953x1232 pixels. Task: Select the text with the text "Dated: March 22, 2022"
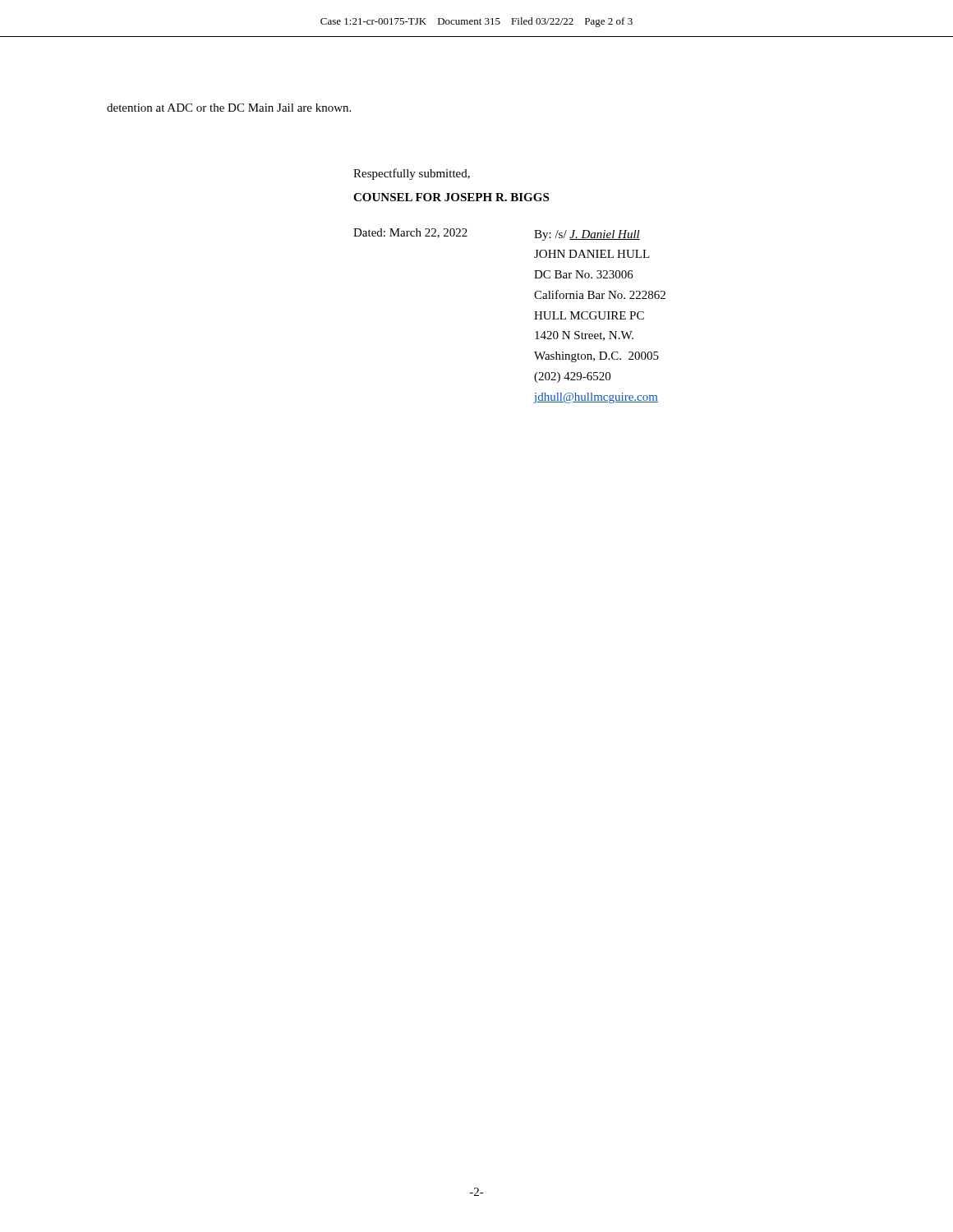[x=410, y=232]
